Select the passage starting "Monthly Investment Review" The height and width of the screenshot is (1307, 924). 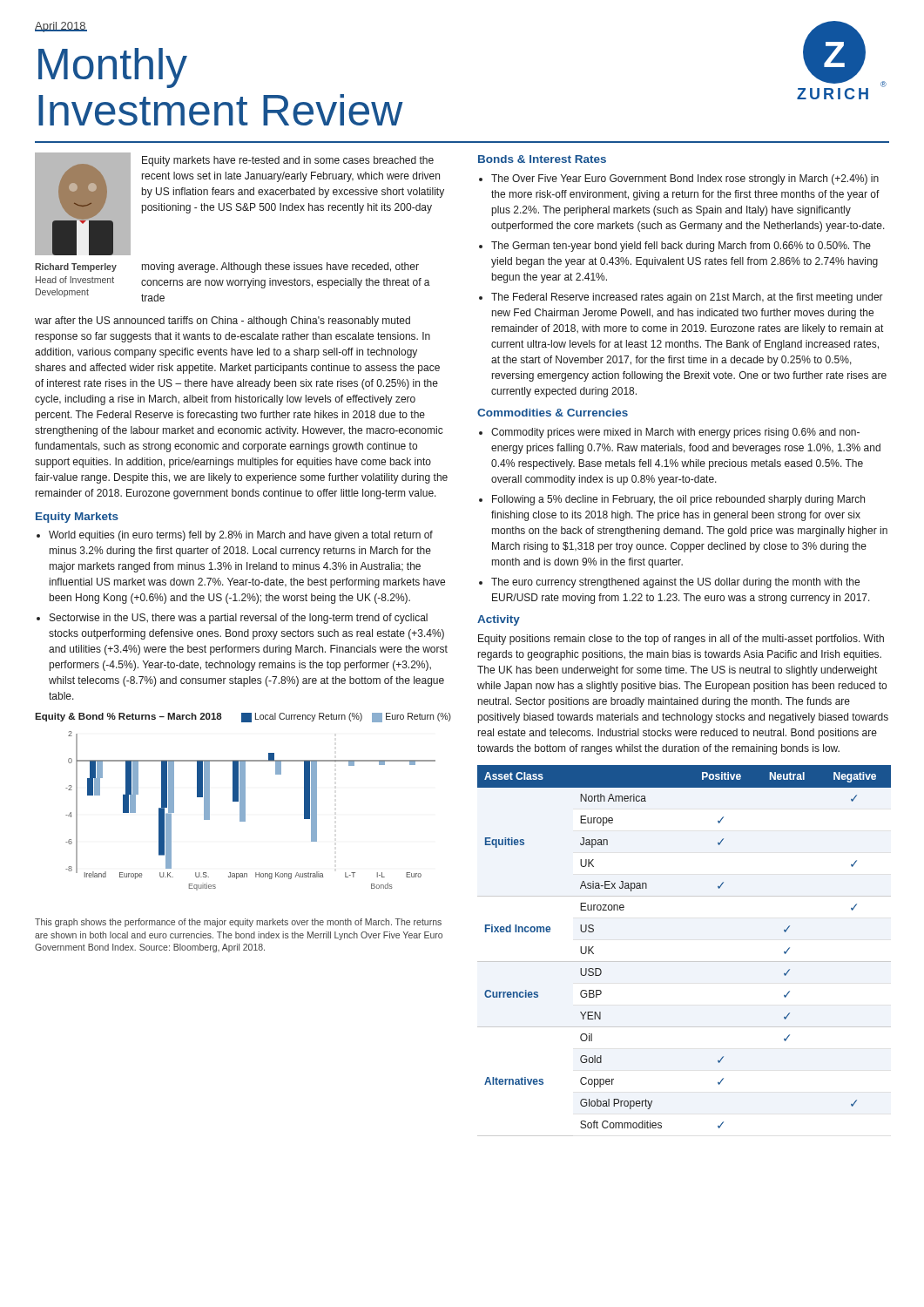(x=219, y=88)
